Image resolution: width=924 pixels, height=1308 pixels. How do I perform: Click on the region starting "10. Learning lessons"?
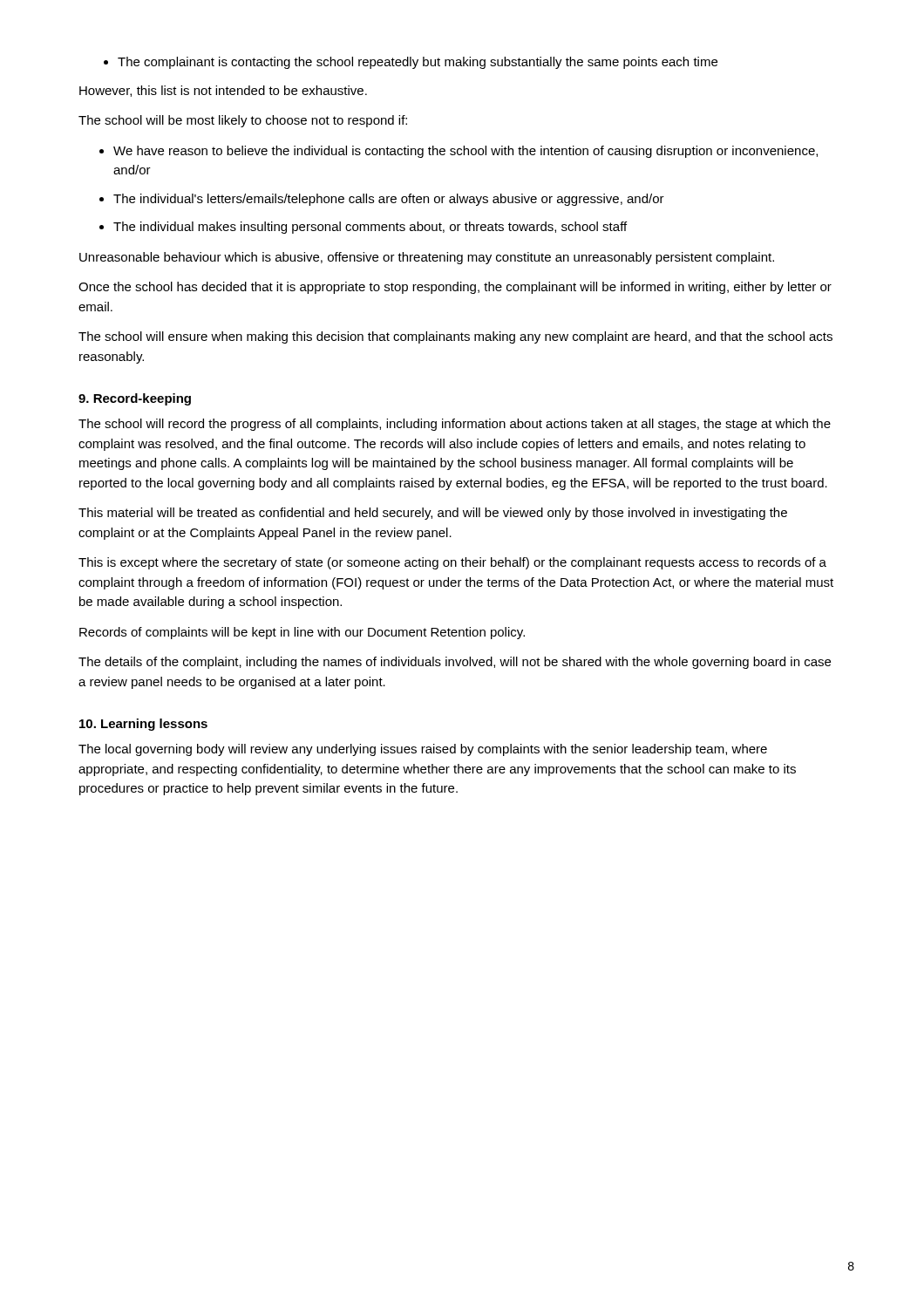click(143, 723)
